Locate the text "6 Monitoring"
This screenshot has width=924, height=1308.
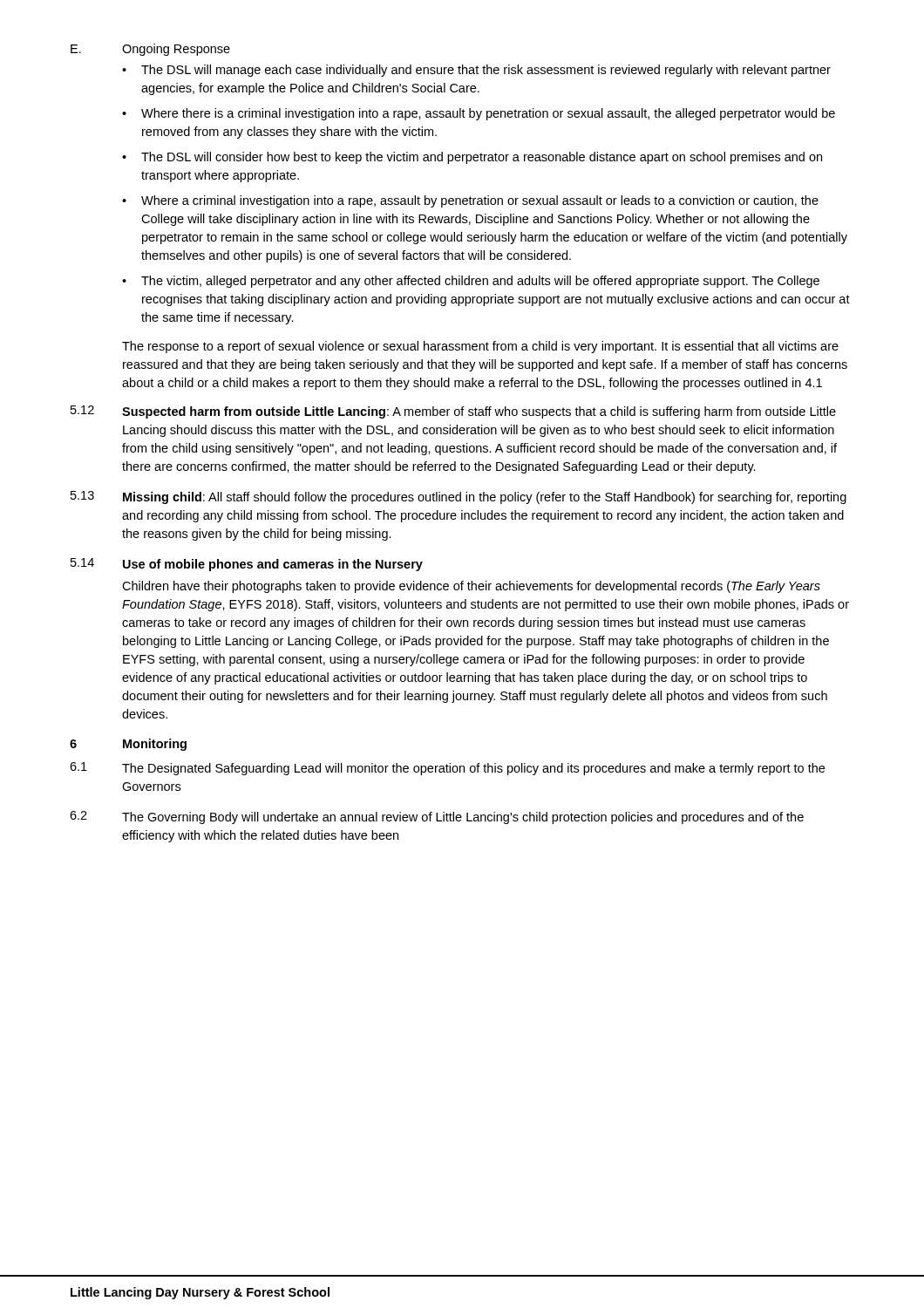pos(129,743)
